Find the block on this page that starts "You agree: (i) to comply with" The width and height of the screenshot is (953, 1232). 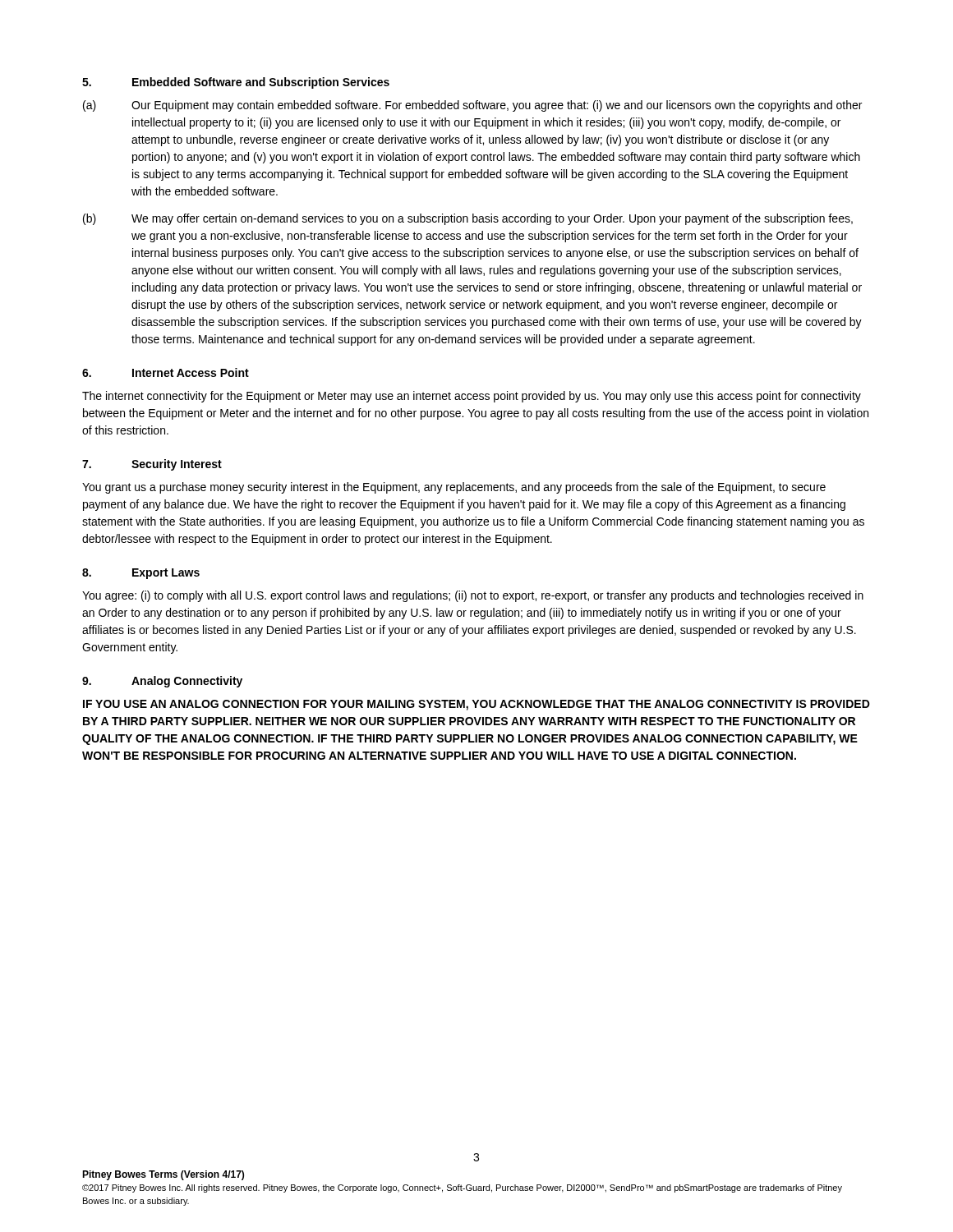tap(473, 621)
